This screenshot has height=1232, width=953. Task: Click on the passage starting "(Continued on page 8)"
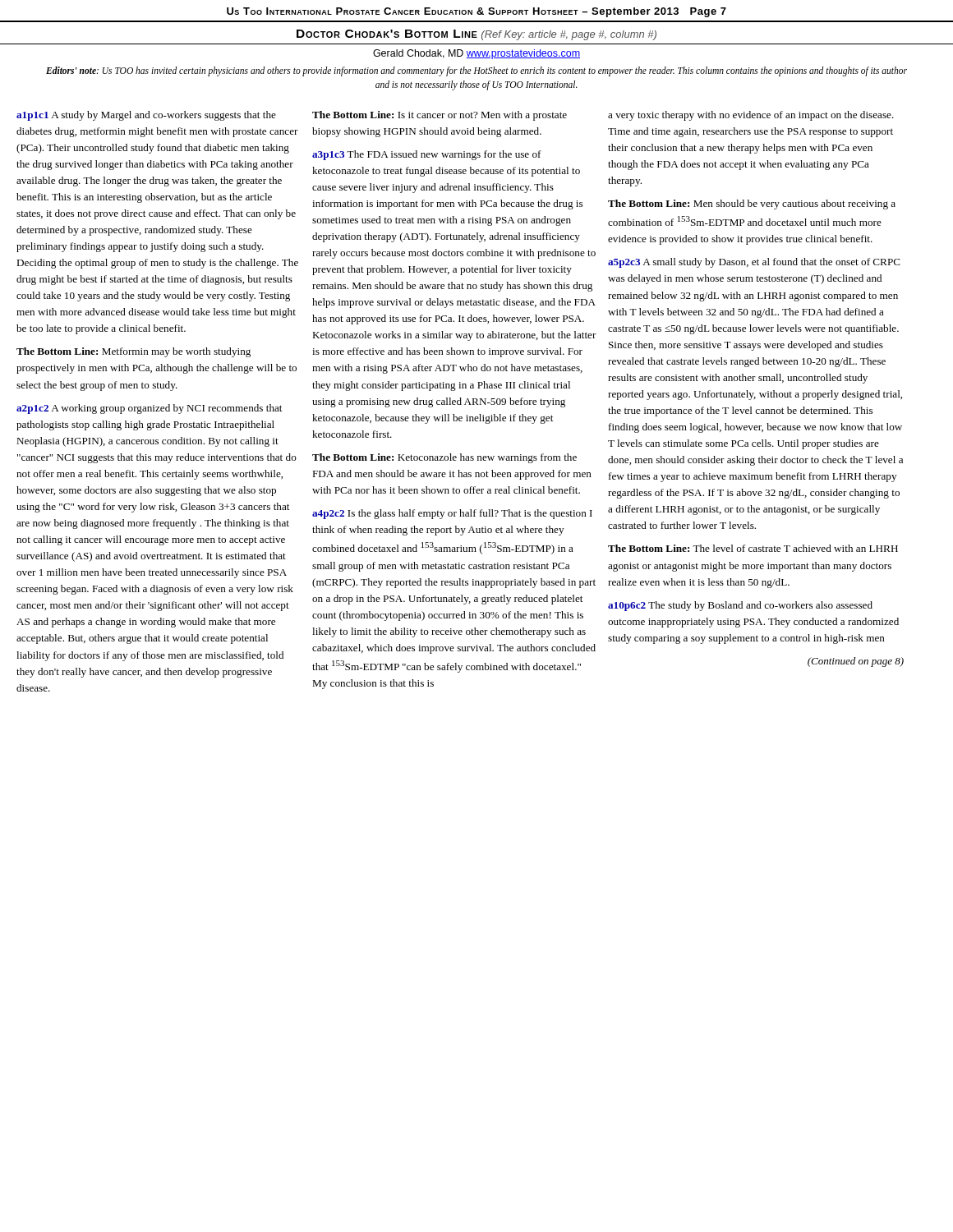point(856,661)
